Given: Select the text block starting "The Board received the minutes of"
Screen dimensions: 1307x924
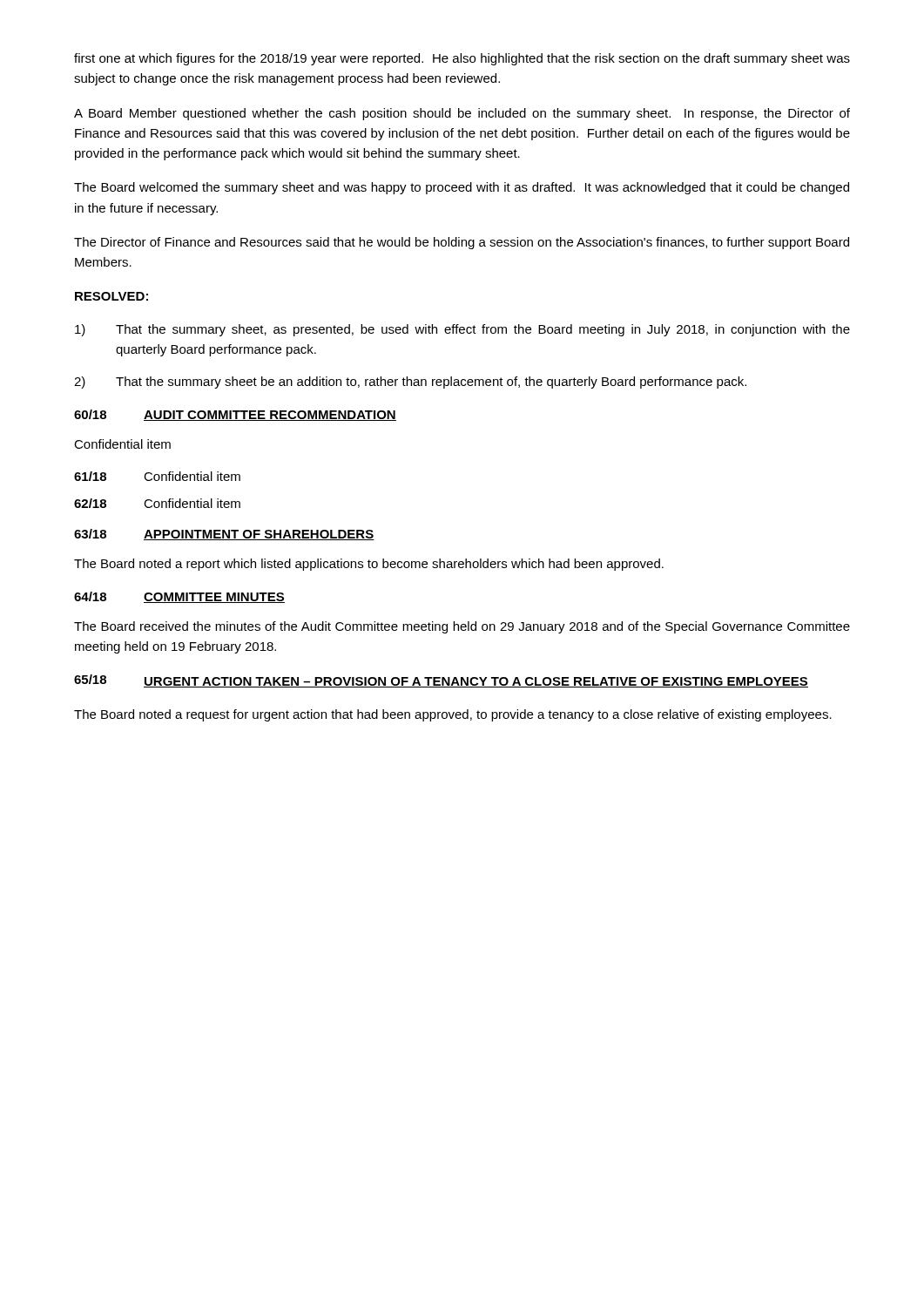Looking at the screenshot, I should 462,636.
